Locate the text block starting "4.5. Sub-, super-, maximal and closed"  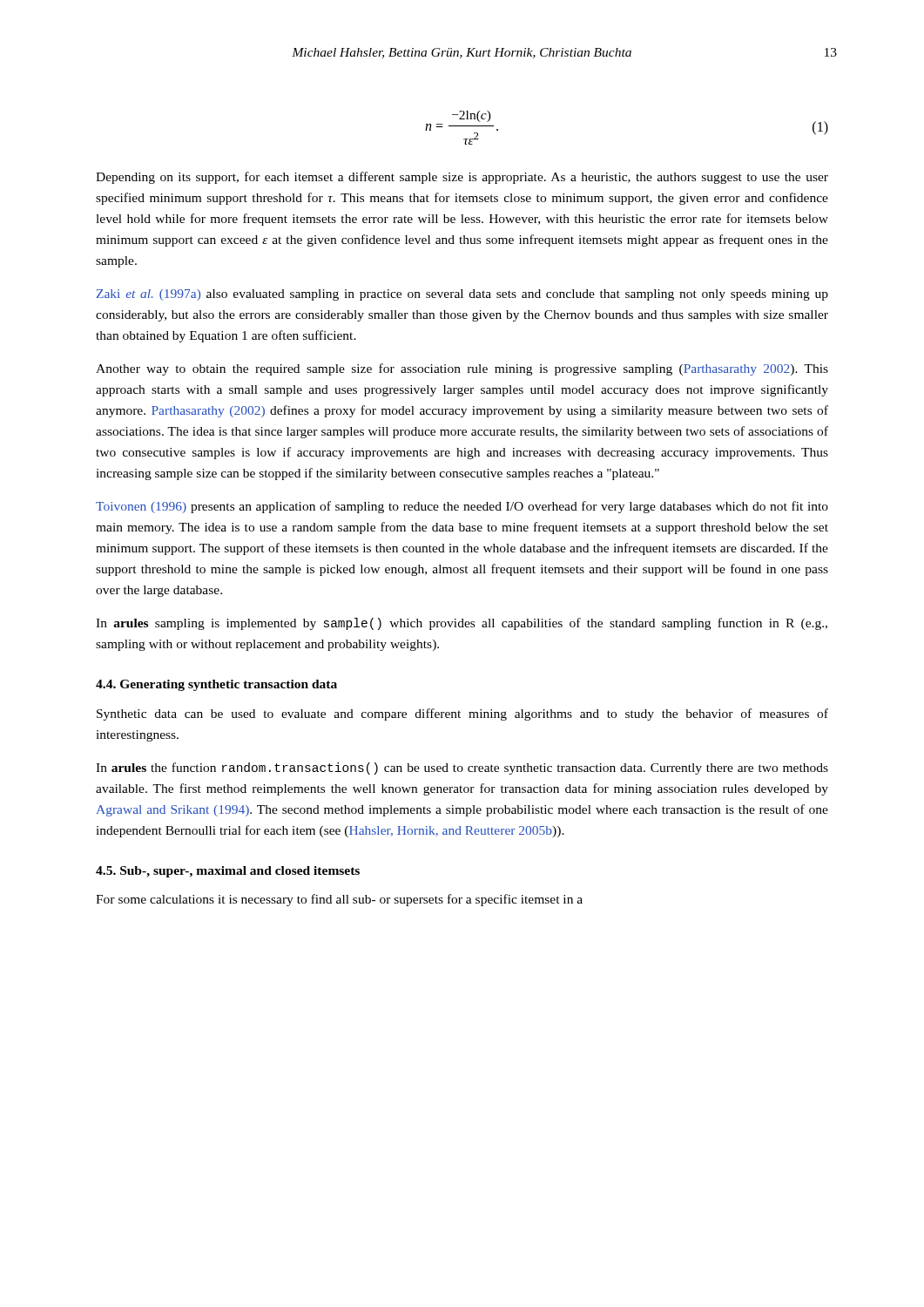[x=228, y=870]
